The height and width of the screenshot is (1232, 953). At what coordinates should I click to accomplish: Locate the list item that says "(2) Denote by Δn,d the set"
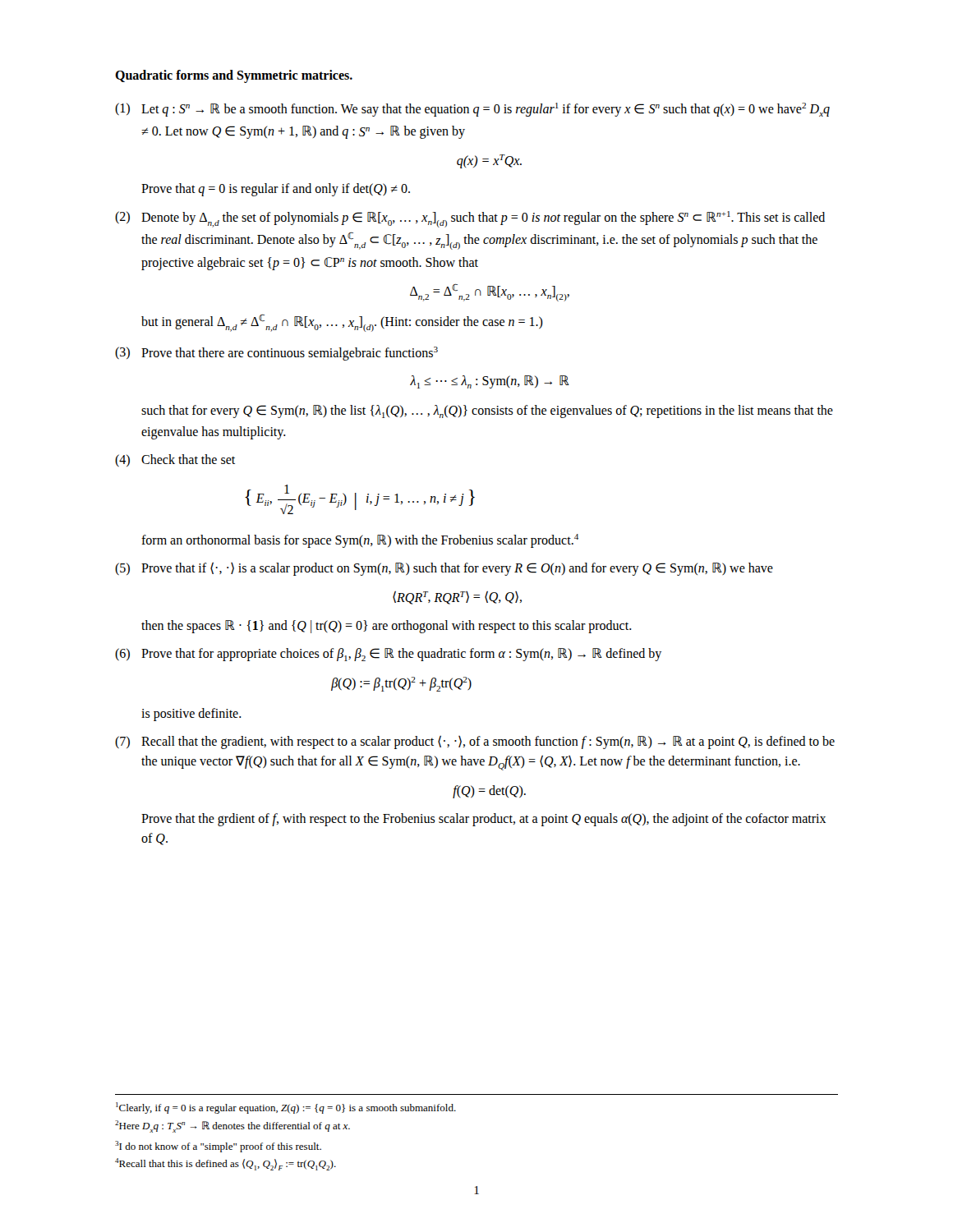476,270
